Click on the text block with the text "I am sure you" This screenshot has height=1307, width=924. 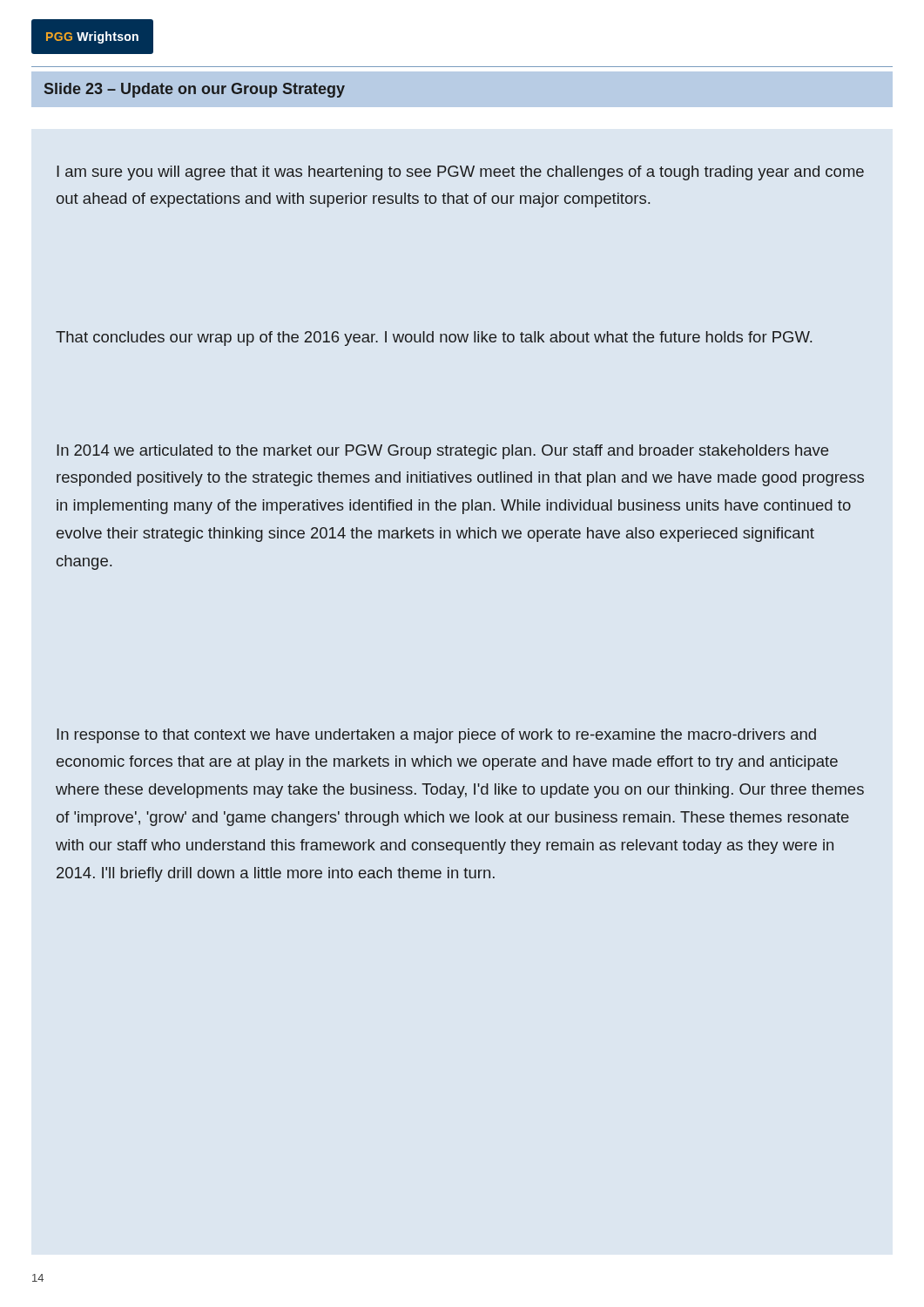tap(462, 185)
